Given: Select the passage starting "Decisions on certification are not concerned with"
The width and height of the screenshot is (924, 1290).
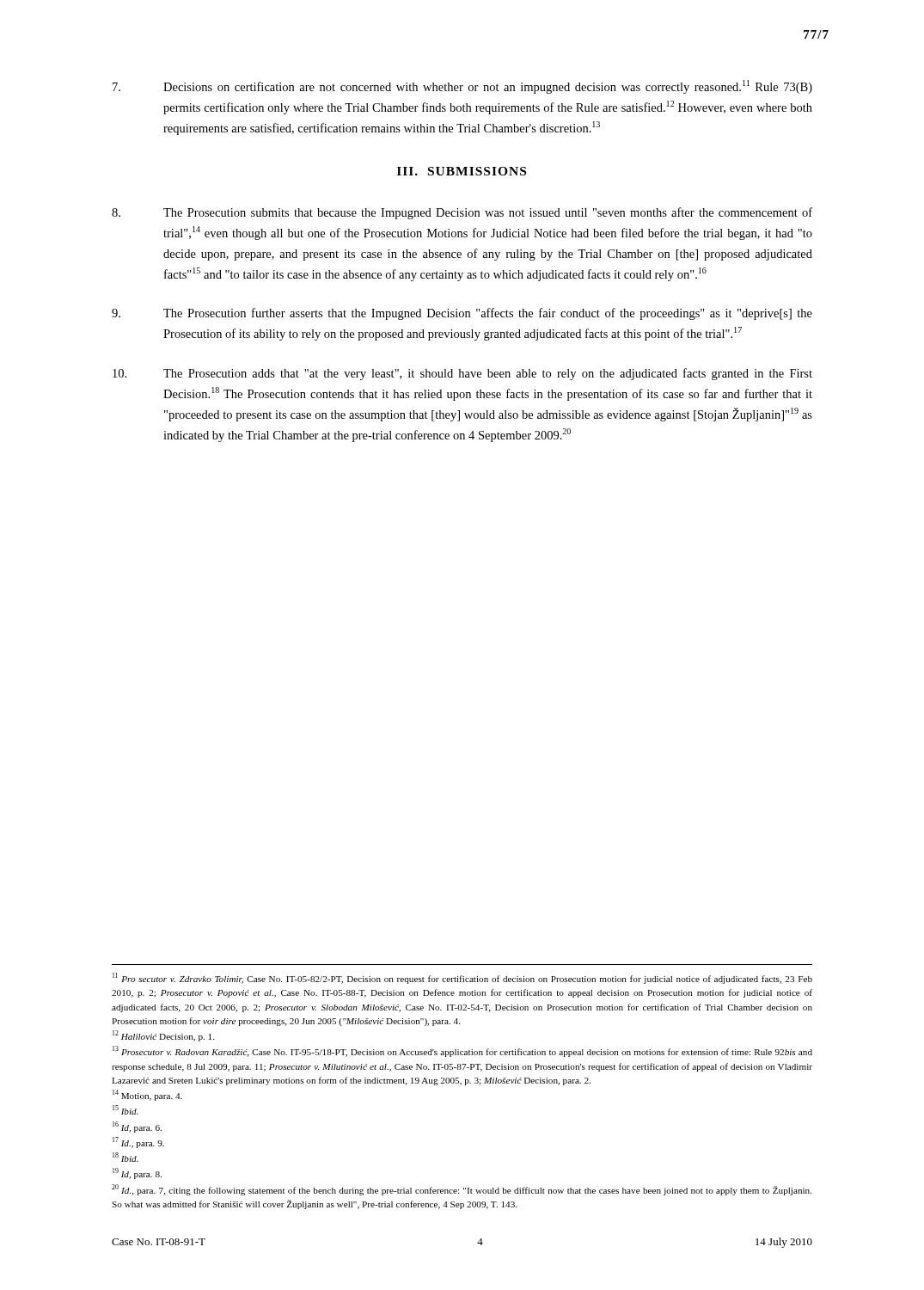Looking at the screenshot, I should (x=462, y=108).
